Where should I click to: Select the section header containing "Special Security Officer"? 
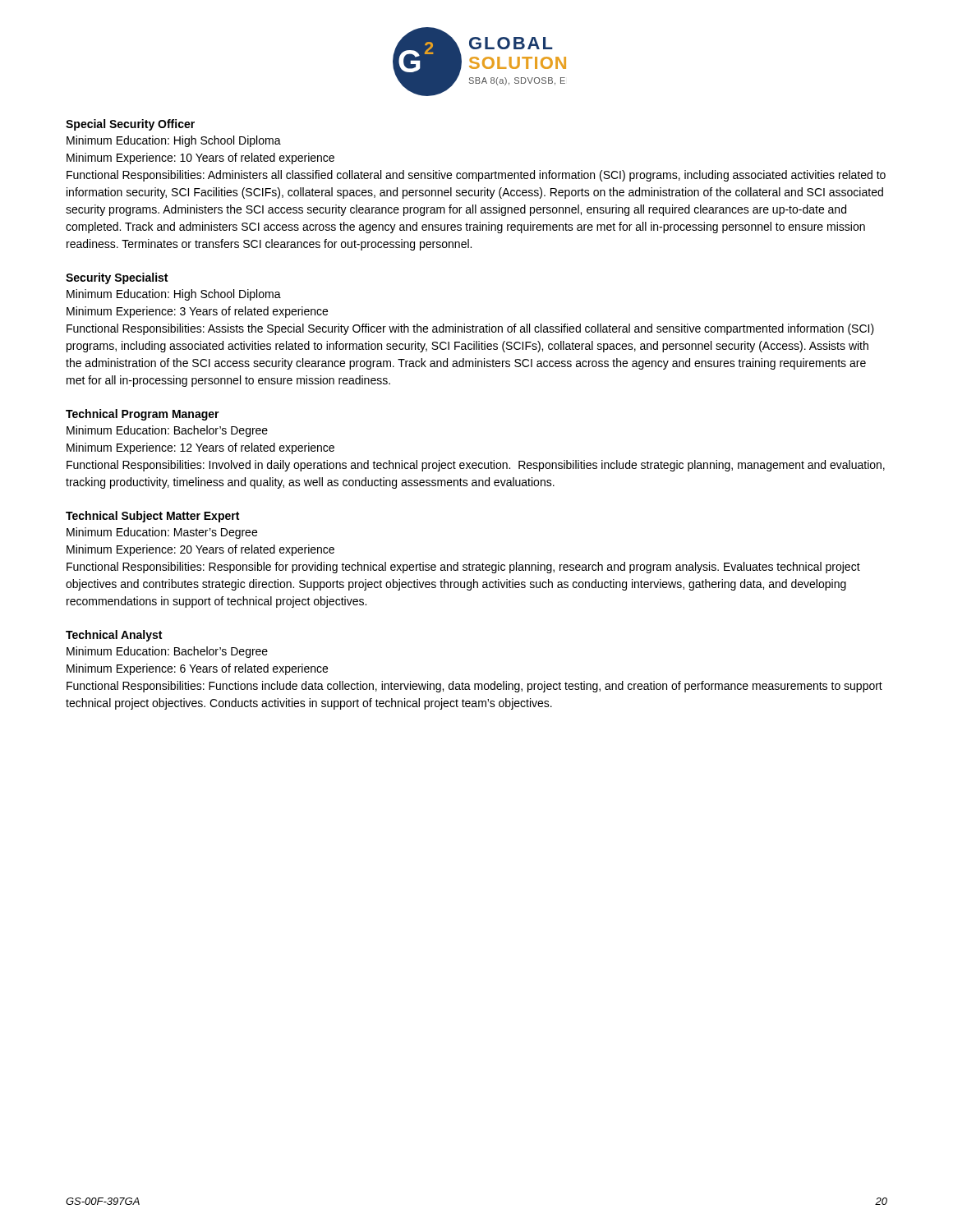tap(130, 124)
